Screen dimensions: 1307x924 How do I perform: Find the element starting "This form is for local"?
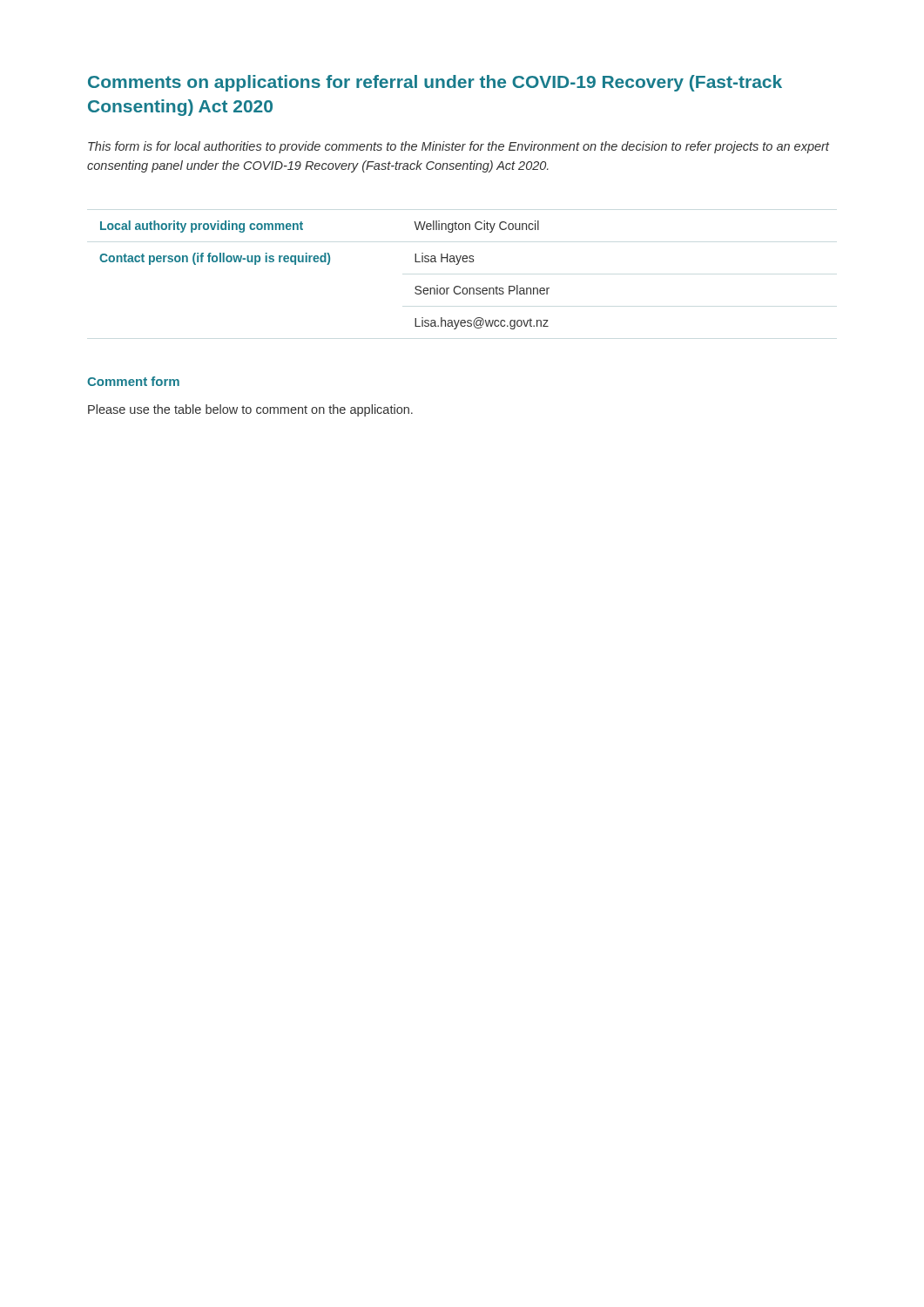click(x=462, y=156)
